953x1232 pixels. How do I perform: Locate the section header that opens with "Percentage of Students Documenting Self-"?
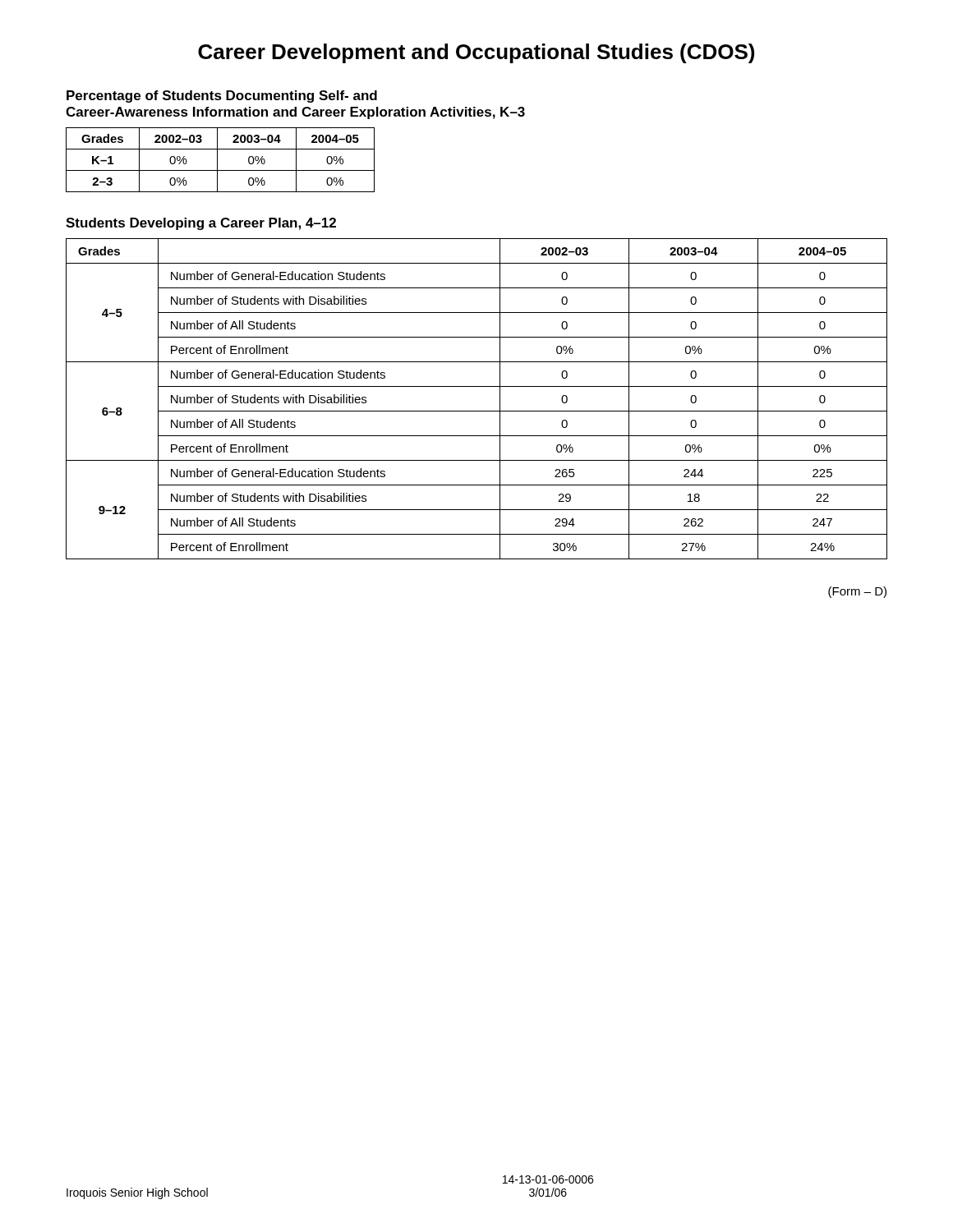[295, 104]
